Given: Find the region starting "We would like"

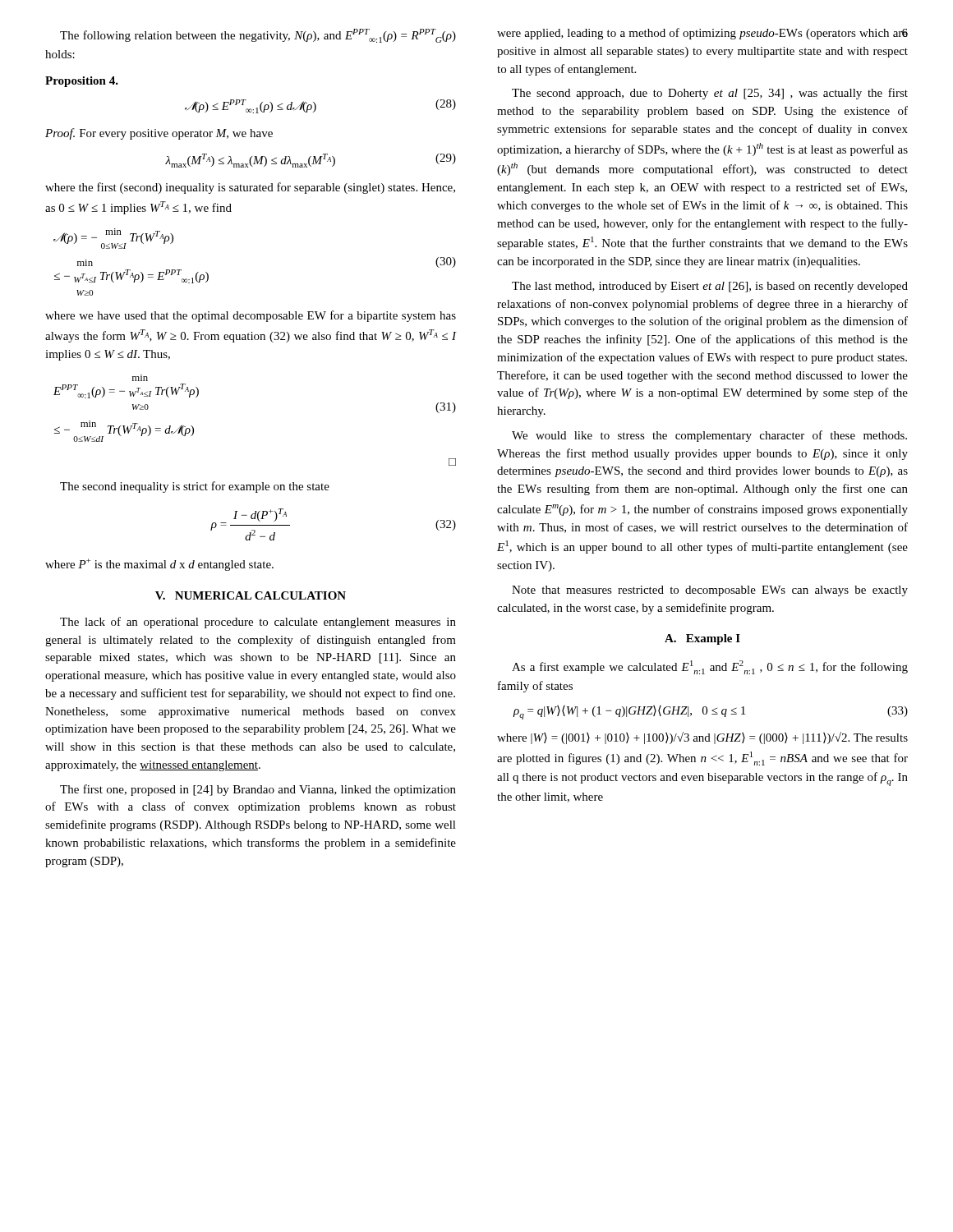Looking at the screenshot, I should 702,501.
